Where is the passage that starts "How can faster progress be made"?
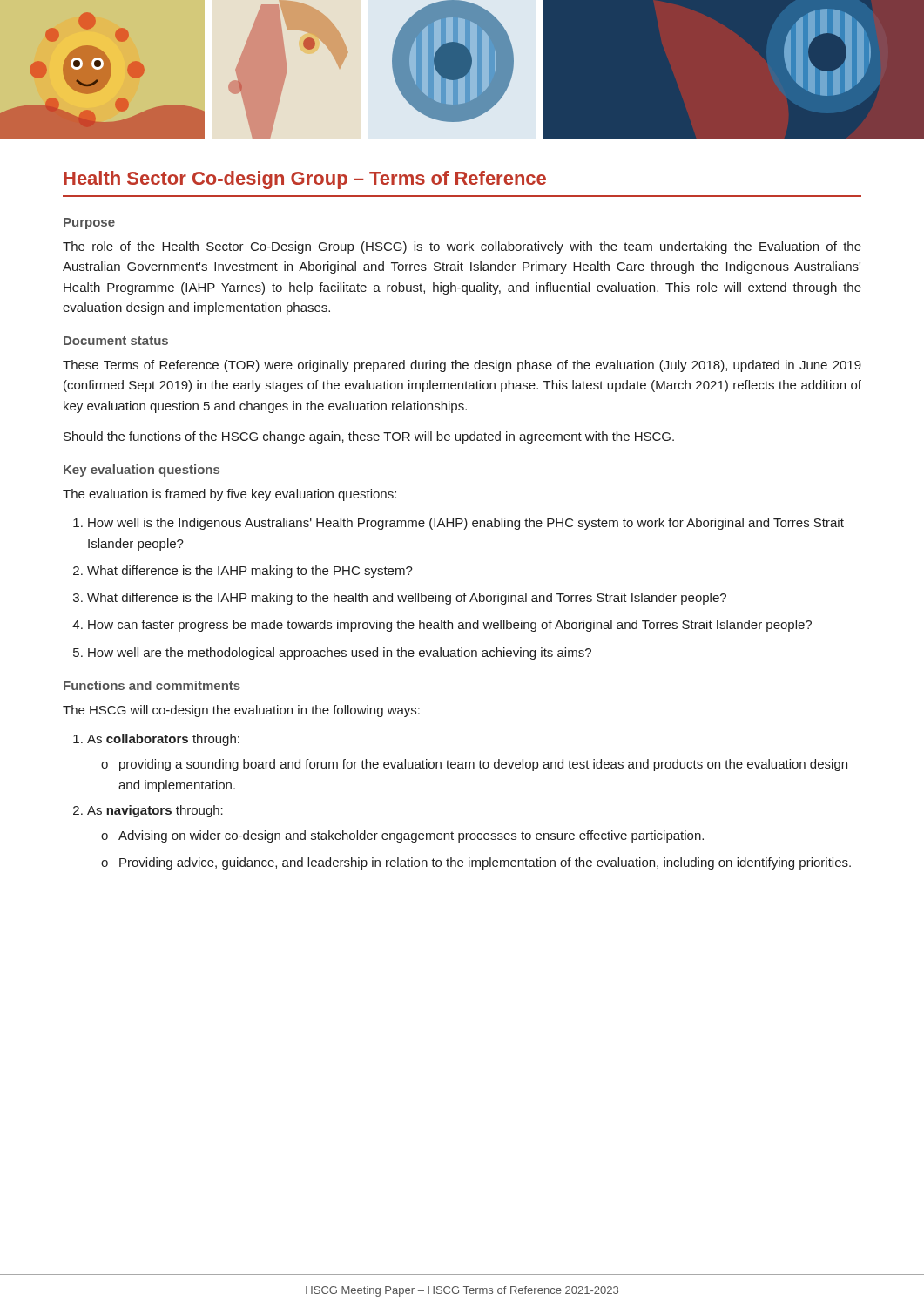The height and width of the screenshot is (1307, 924). [x=450, y=625]
